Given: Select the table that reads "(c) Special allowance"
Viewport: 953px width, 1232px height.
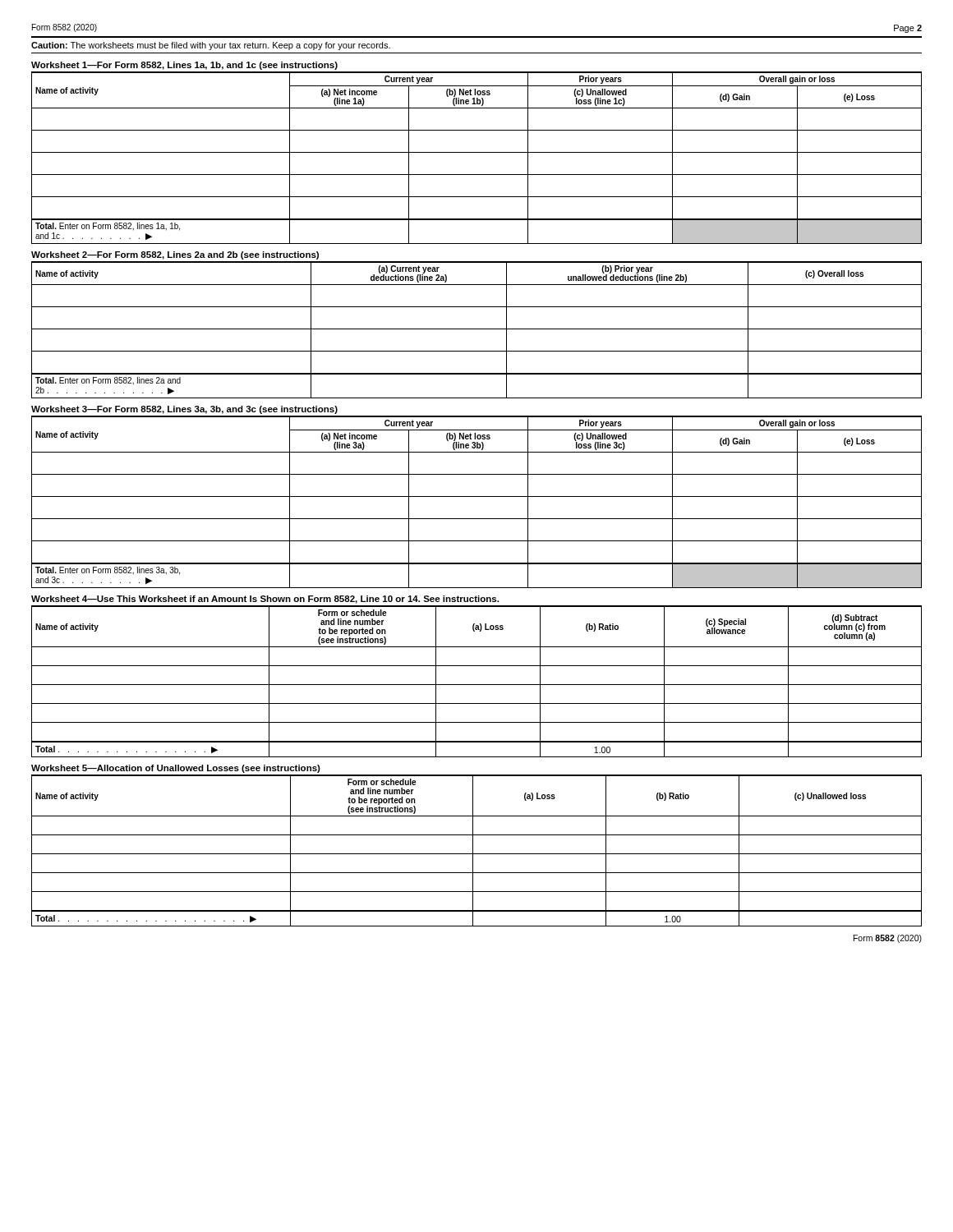Looking at the screenshot, I should click(476, 682).
